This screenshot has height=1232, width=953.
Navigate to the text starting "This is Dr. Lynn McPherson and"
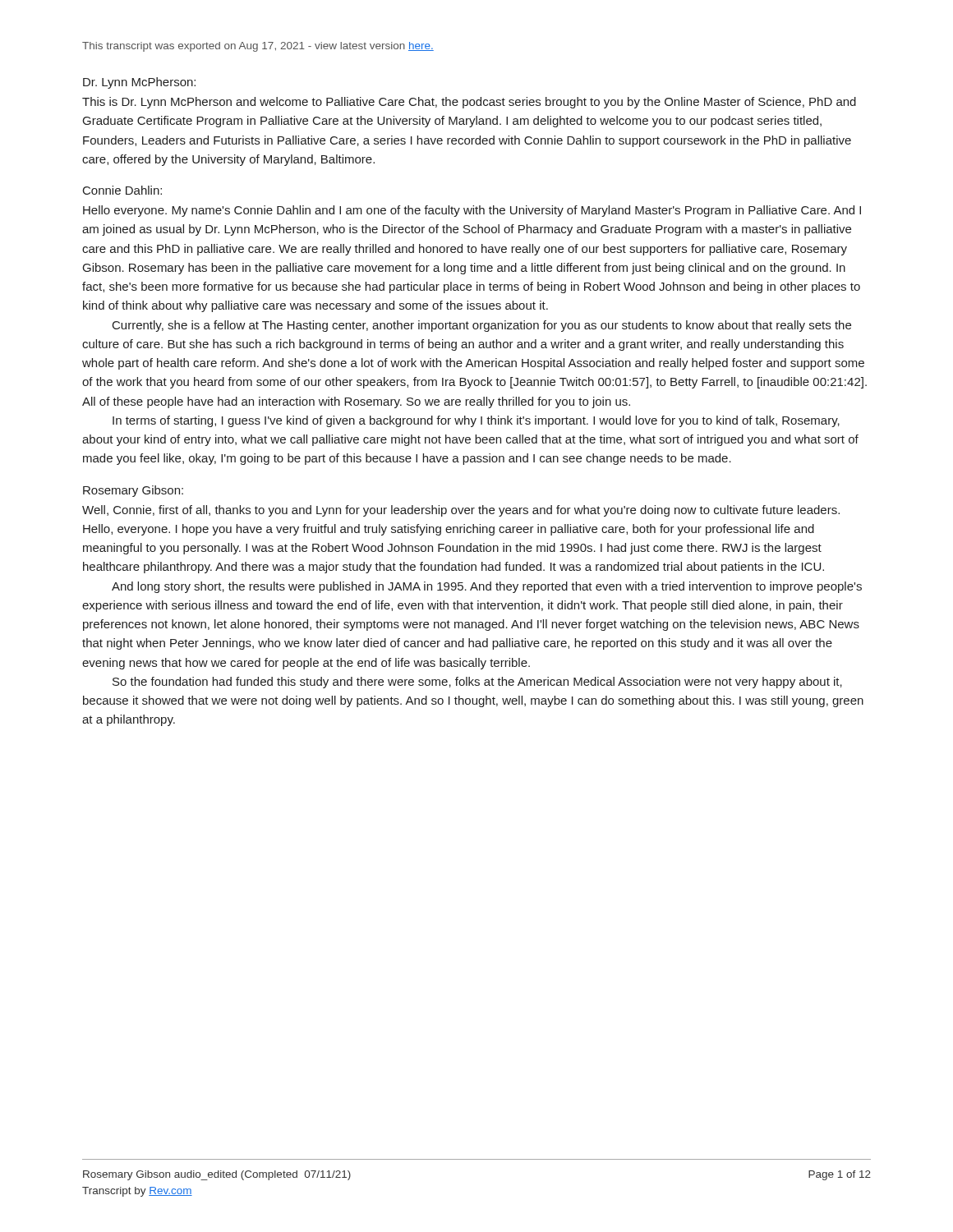pos(476,130)
